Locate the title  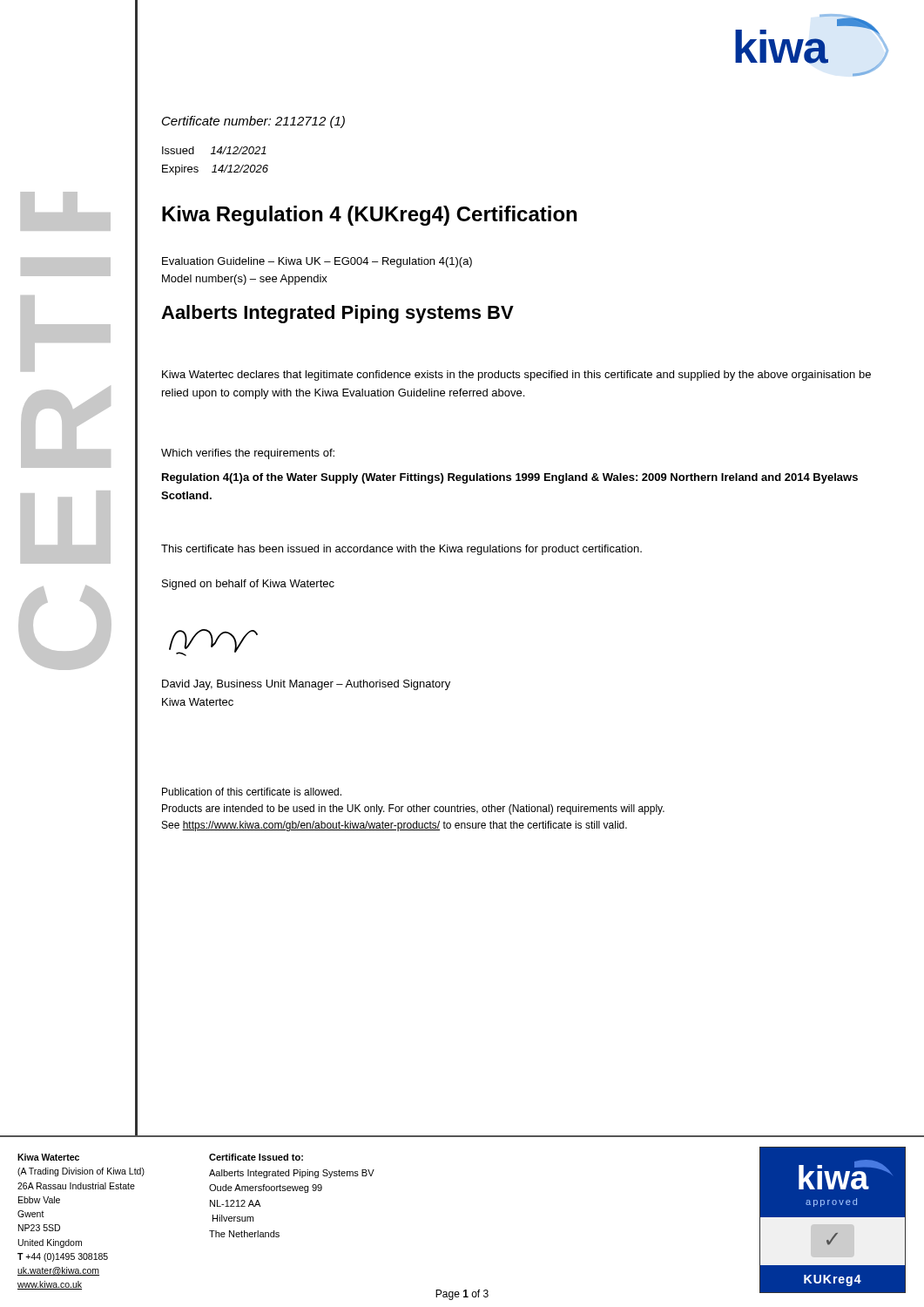[370, 214]
